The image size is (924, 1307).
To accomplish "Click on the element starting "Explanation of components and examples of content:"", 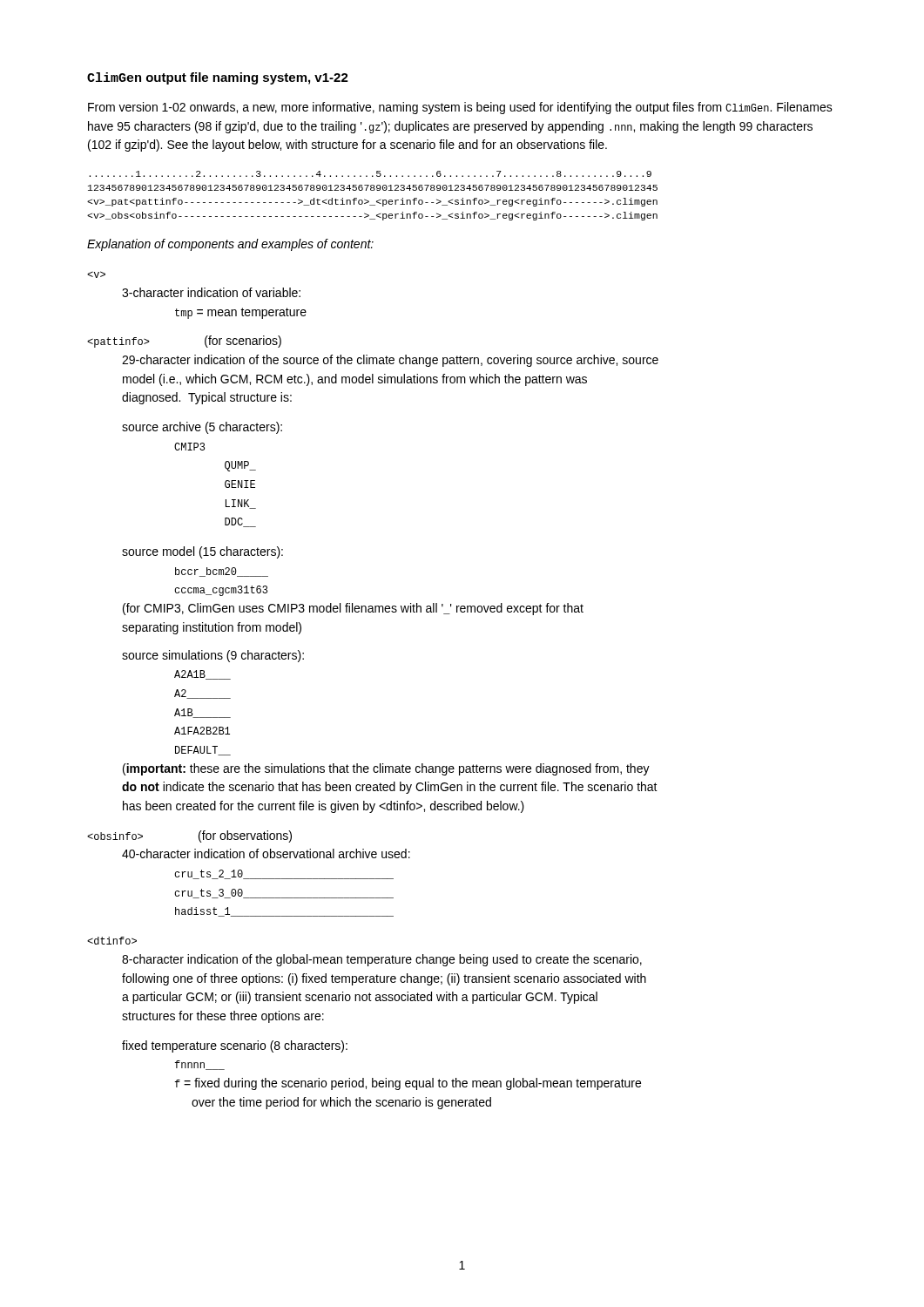I will point(230,244).
